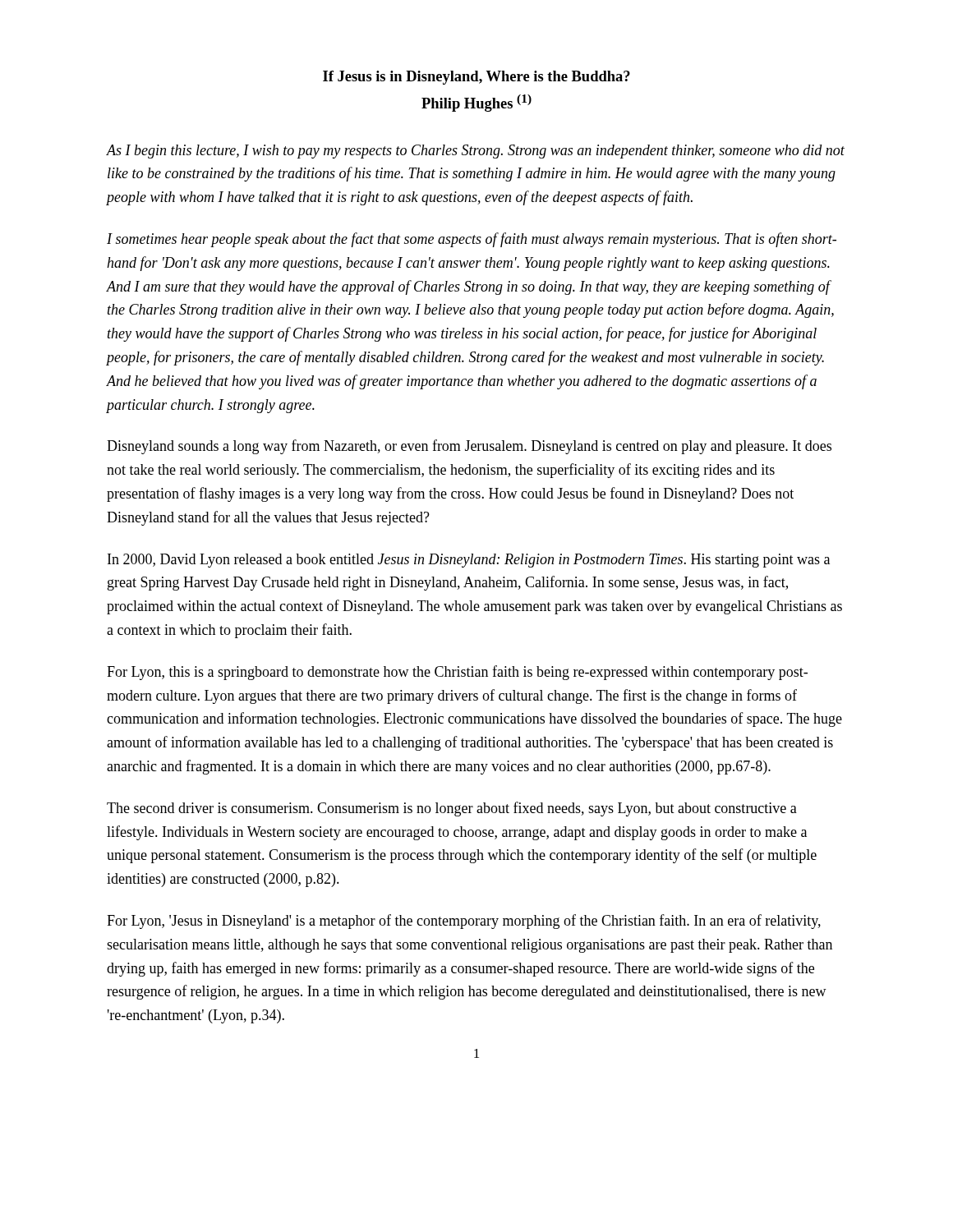Locate the block of text that opens with "In 2000, David Lyon released a book"
Image resolution: width=953 pixels, height=1232 pixels.
pos(475,595)
